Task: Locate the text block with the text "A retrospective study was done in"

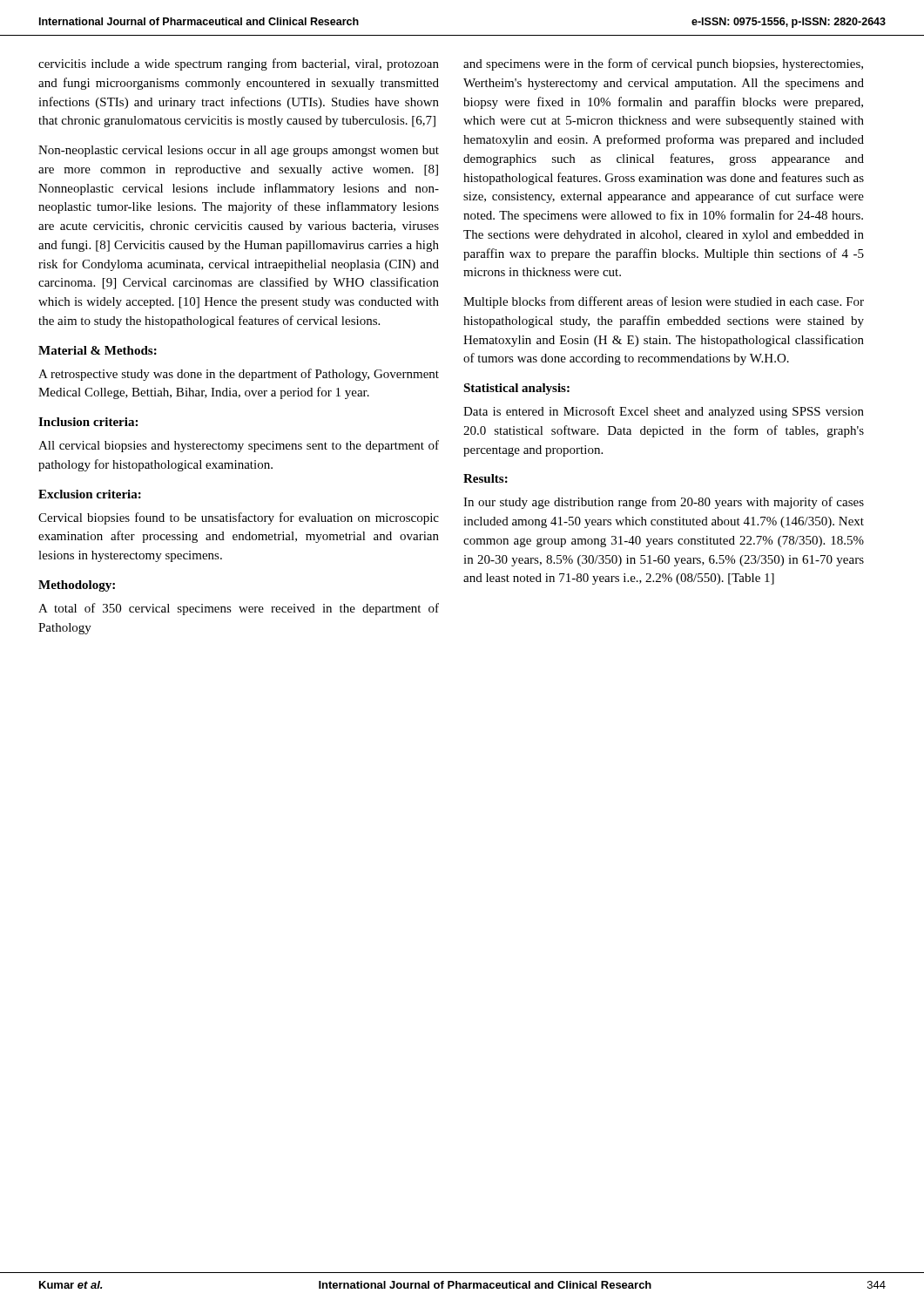Action: [x=239, y=384]
